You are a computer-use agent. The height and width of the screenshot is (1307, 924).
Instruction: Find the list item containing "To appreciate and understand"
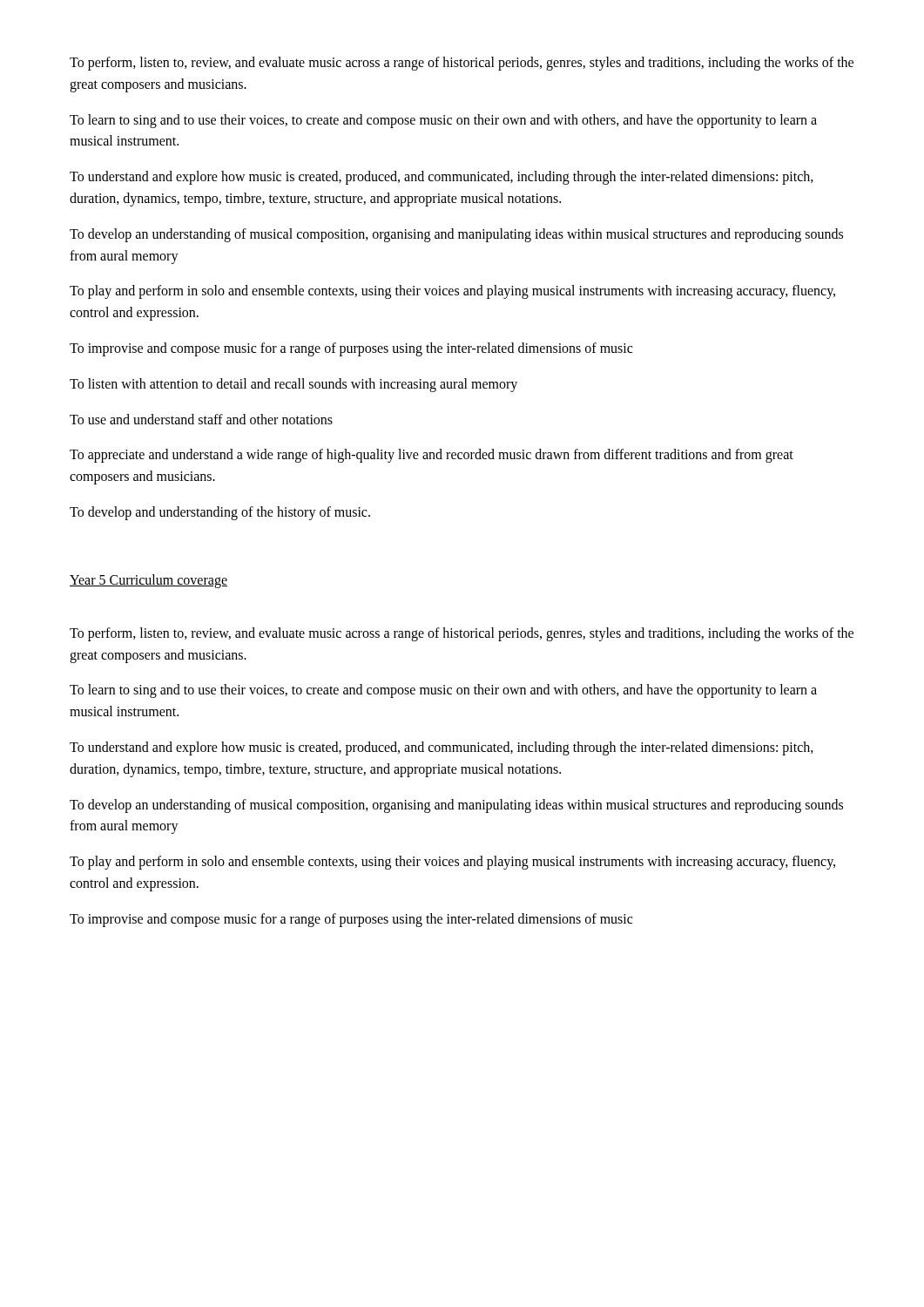point(431,465)
